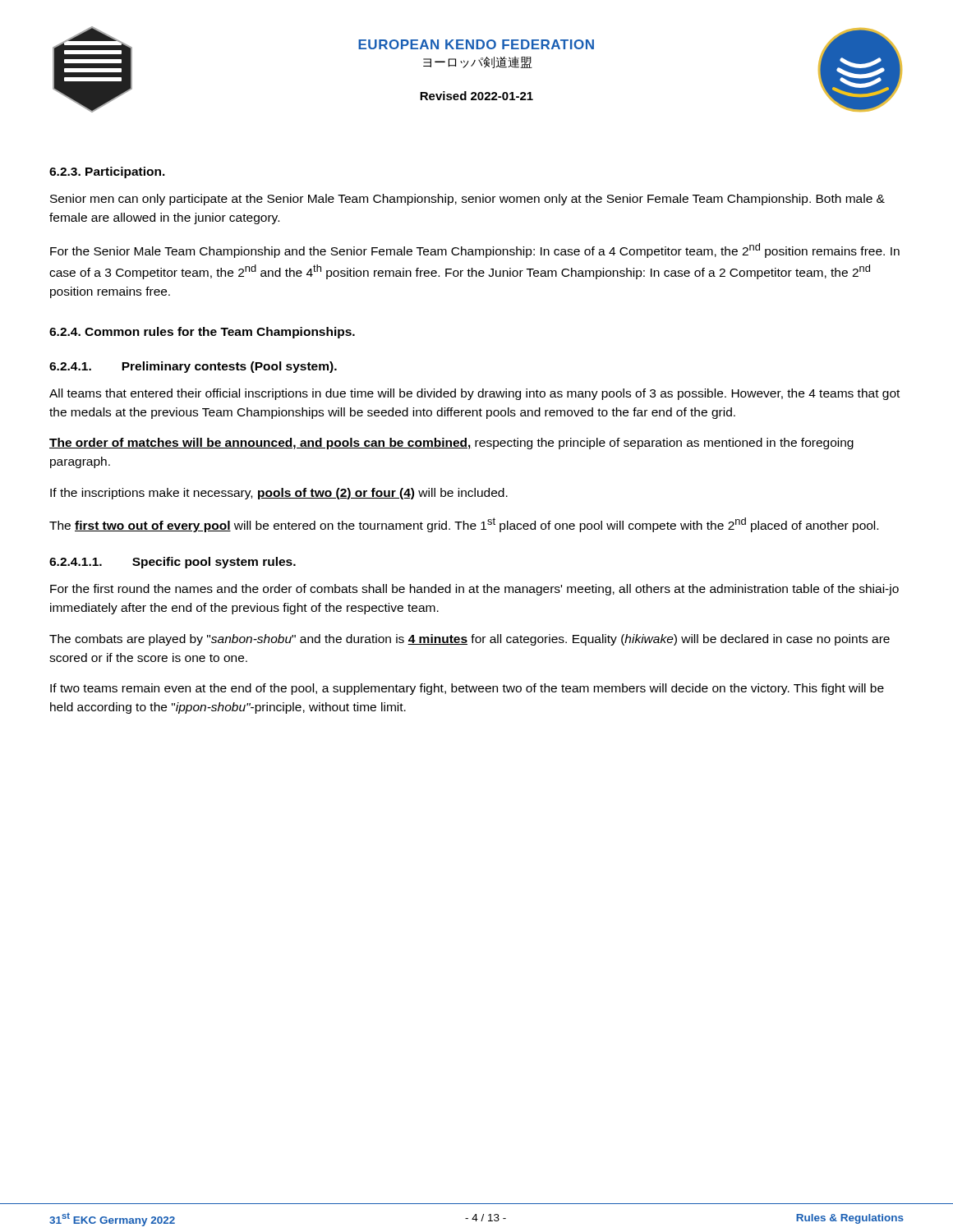The height and width of the screenshot is (1232, 953).
Task: Click on the text block that says "The first two"
Action: [x=464, y=524]
